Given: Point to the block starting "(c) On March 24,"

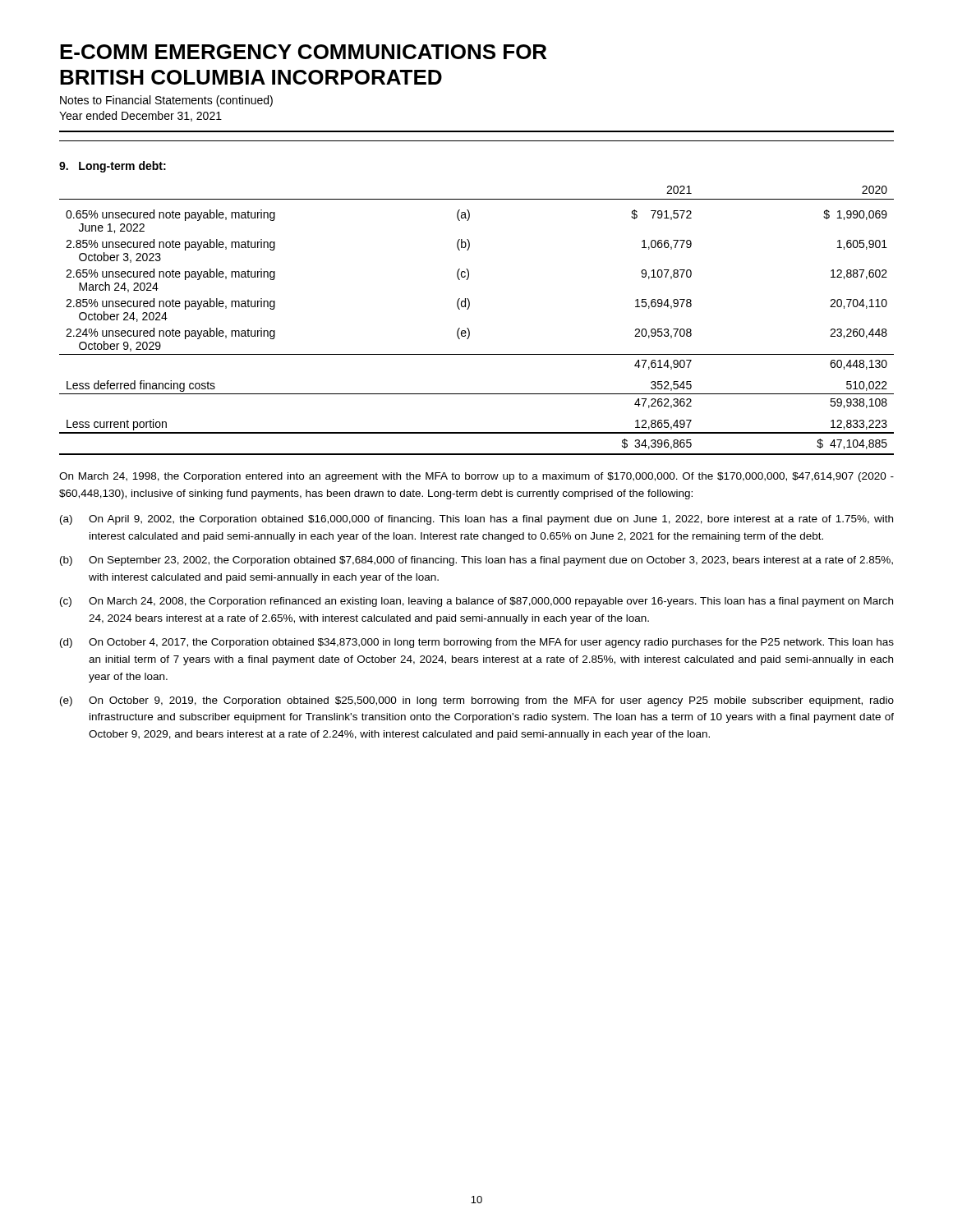Looking at the screenshot, I should [x=476, y=610].
